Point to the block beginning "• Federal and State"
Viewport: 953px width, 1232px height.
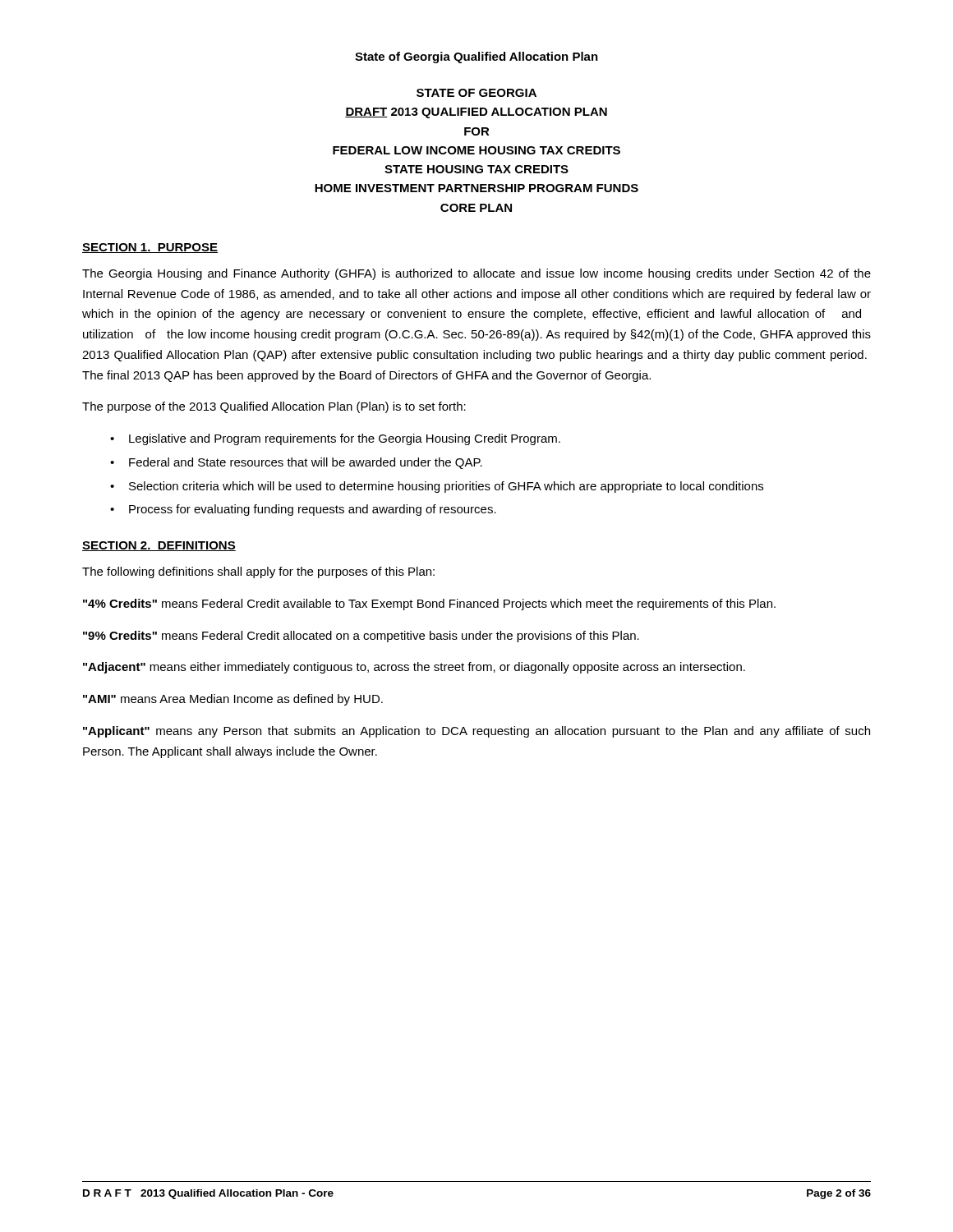(x=296, y=463)
